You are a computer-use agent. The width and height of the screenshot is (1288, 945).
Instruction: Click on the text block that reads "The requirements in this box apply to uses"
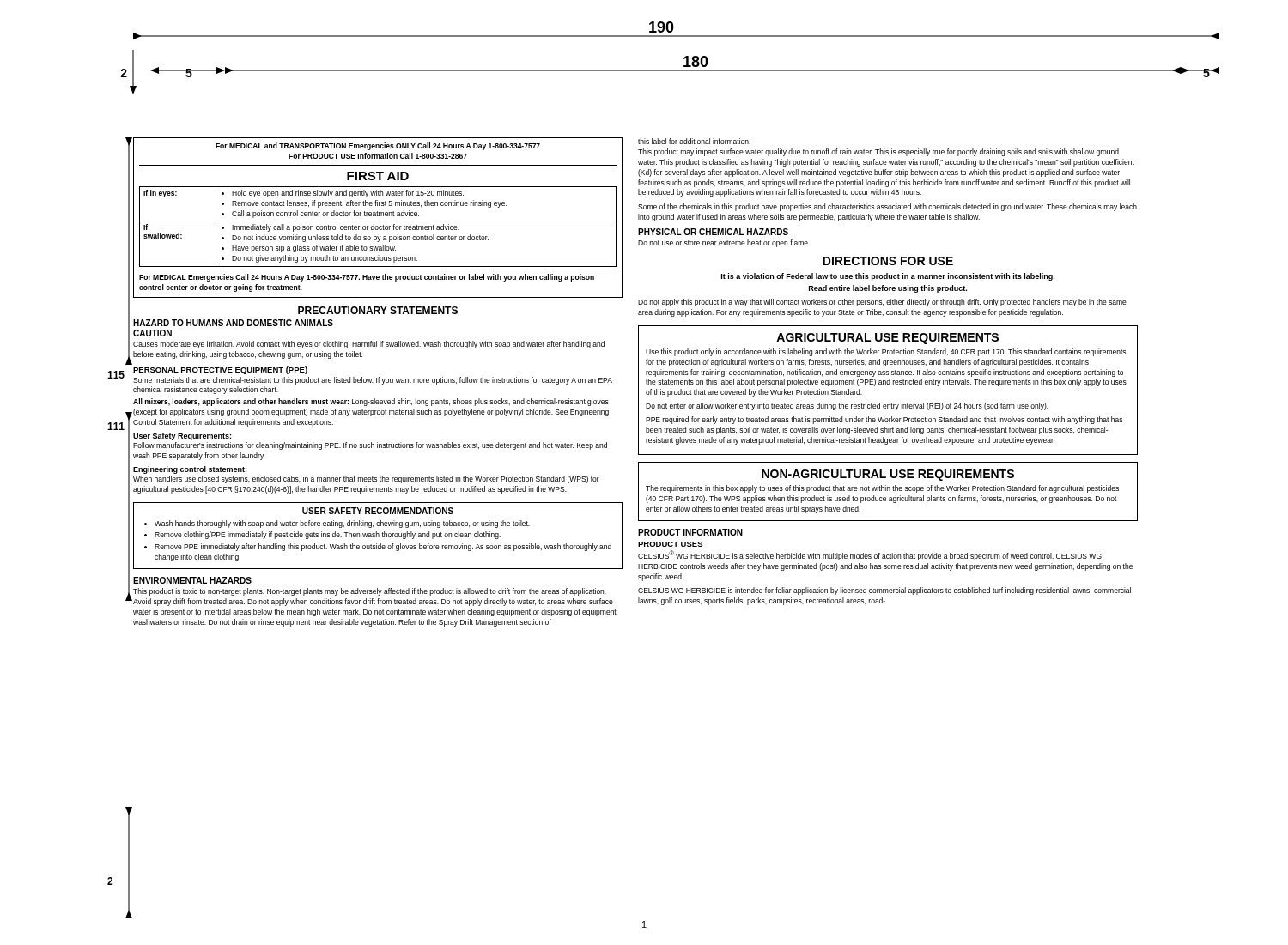[882, 498]
